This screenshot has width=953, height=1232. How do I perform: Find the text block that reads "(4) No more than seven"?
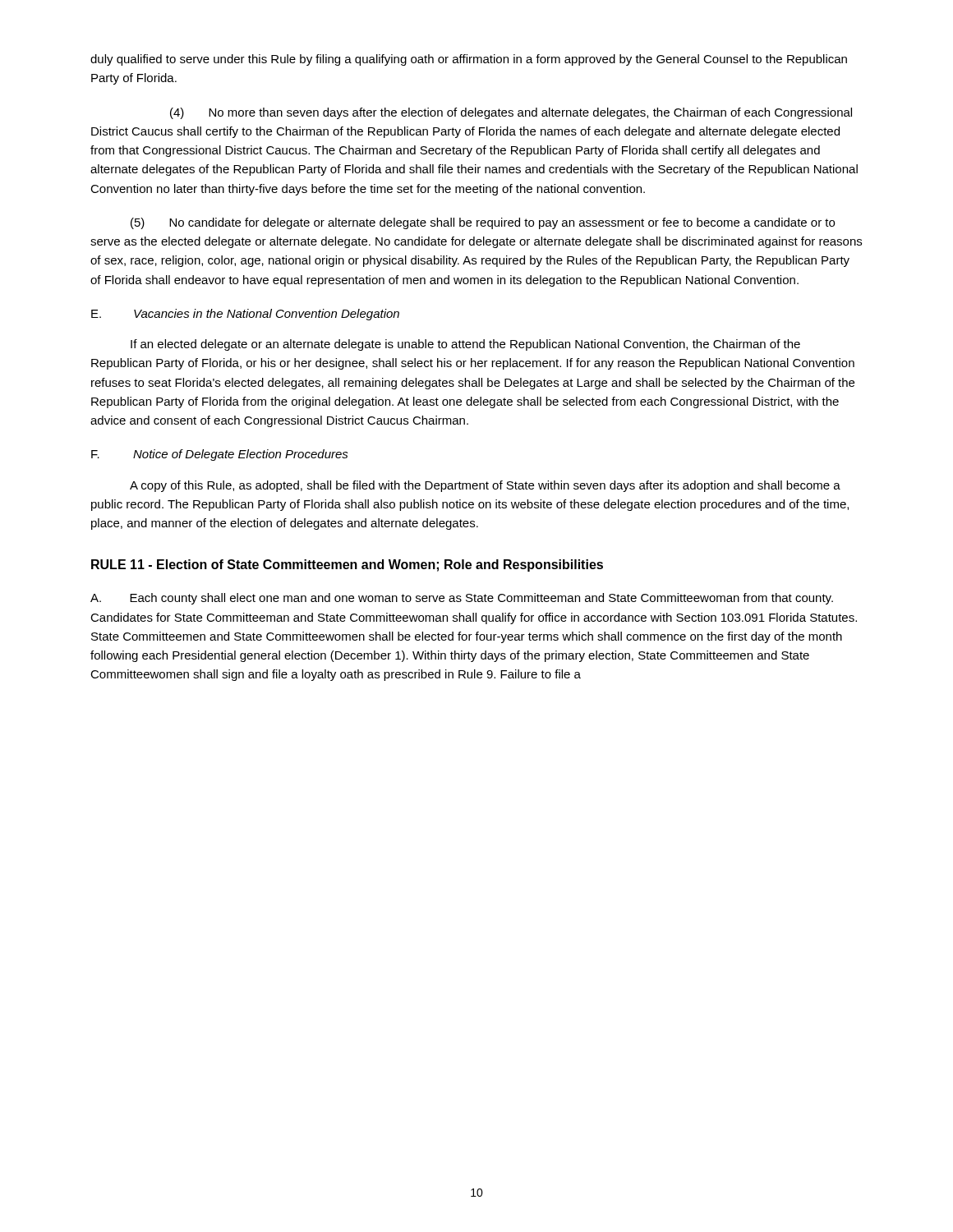click(x=474, y=150)
